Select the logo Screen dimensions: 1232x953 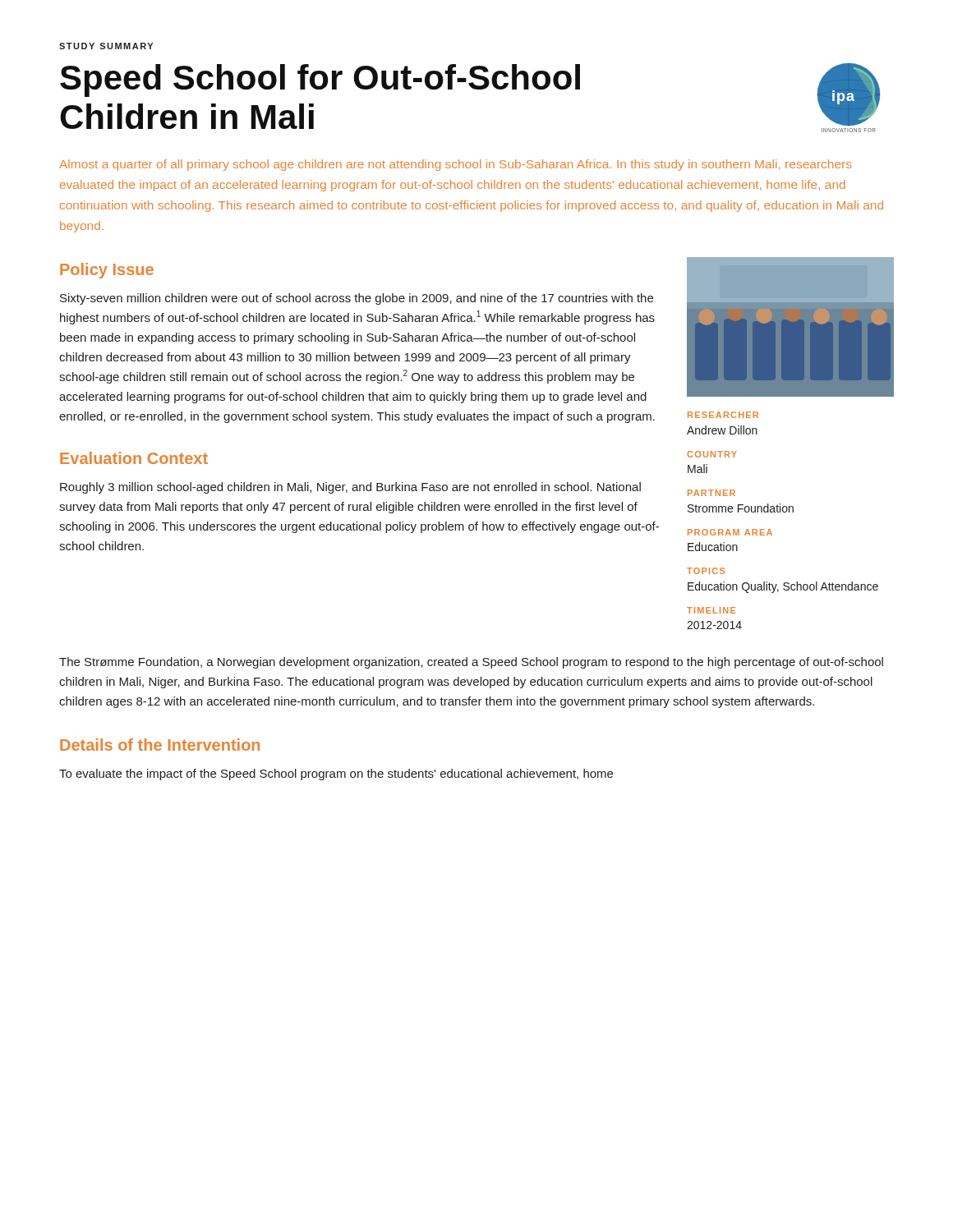pos(849,99)
